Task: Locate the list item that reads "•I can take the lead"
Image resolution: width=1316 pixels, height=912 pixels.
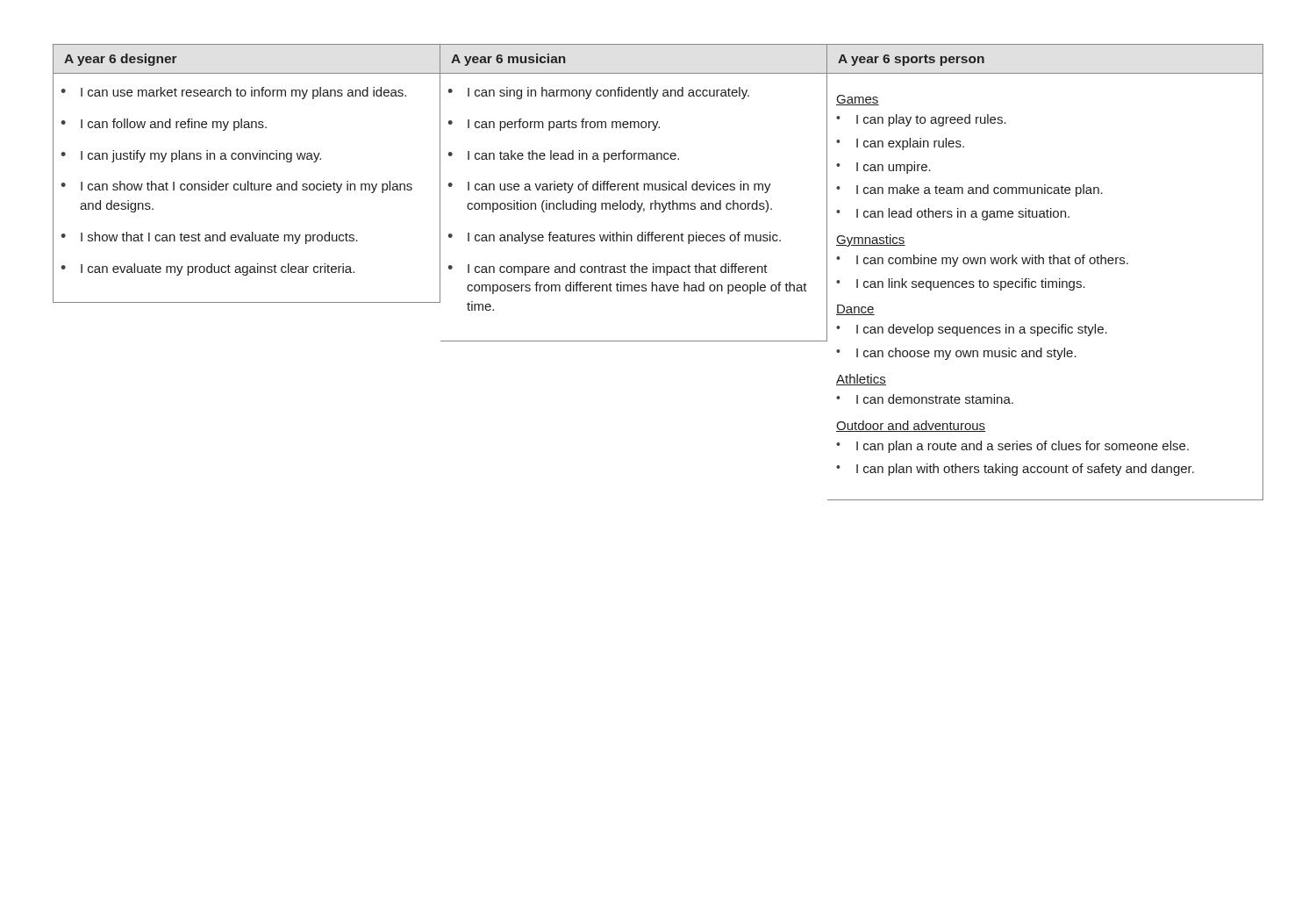Action: [x=564, y=155]
